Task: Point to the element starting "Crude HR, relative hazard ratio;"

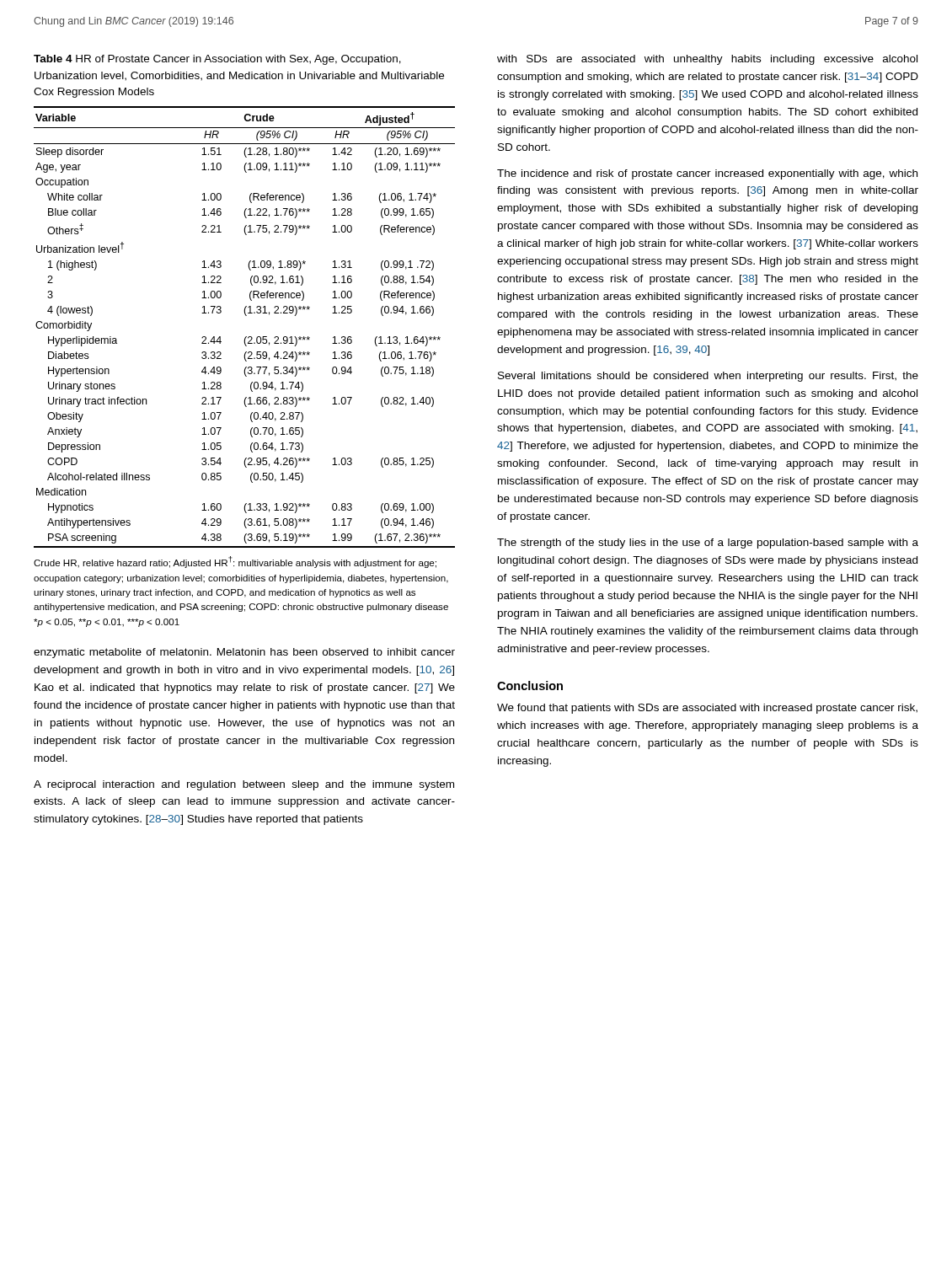Action: click(241, 591)
